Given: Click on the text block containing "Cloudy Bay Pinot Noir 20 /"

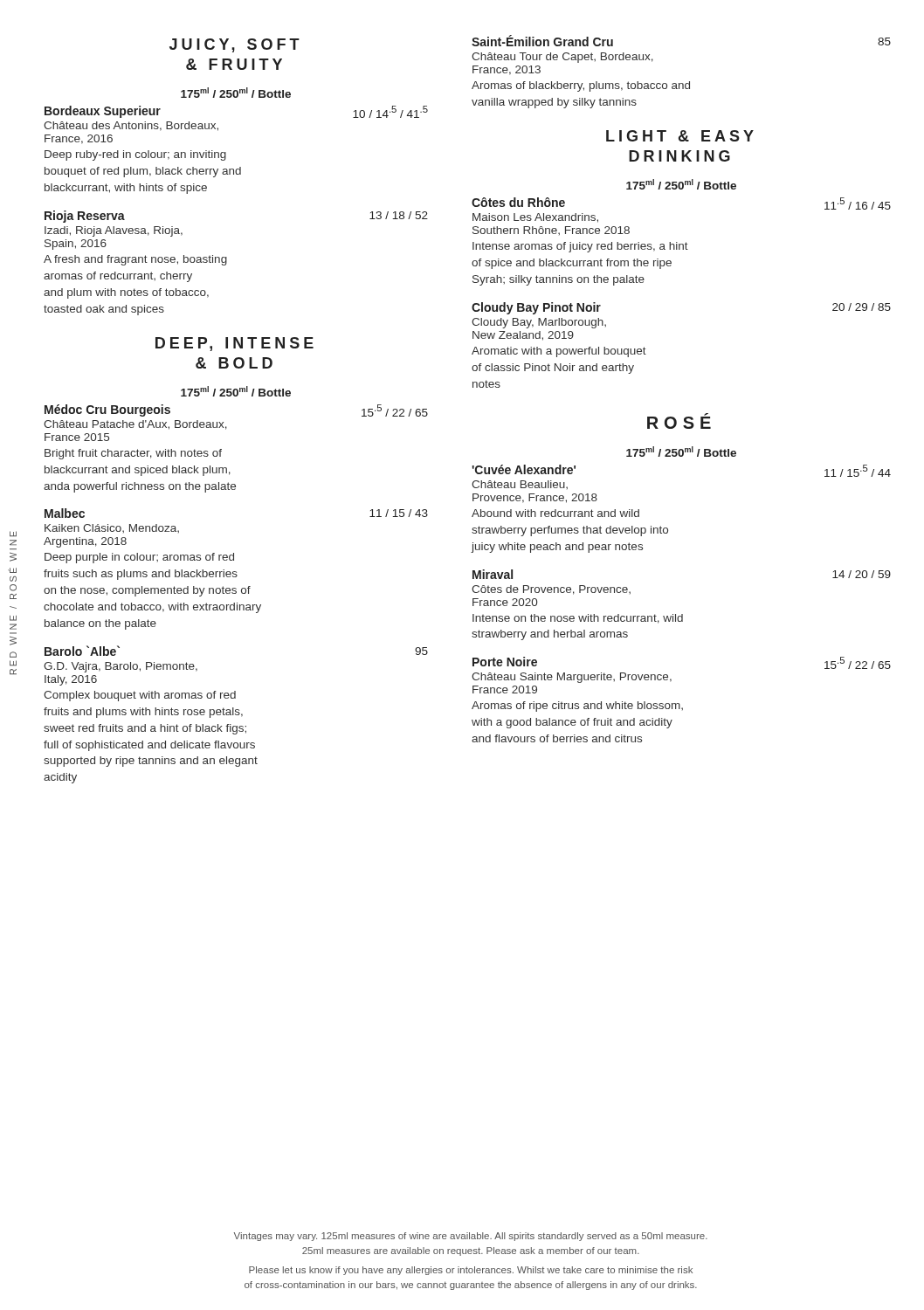Looking at the screenshot, I should tap(531, 308).
